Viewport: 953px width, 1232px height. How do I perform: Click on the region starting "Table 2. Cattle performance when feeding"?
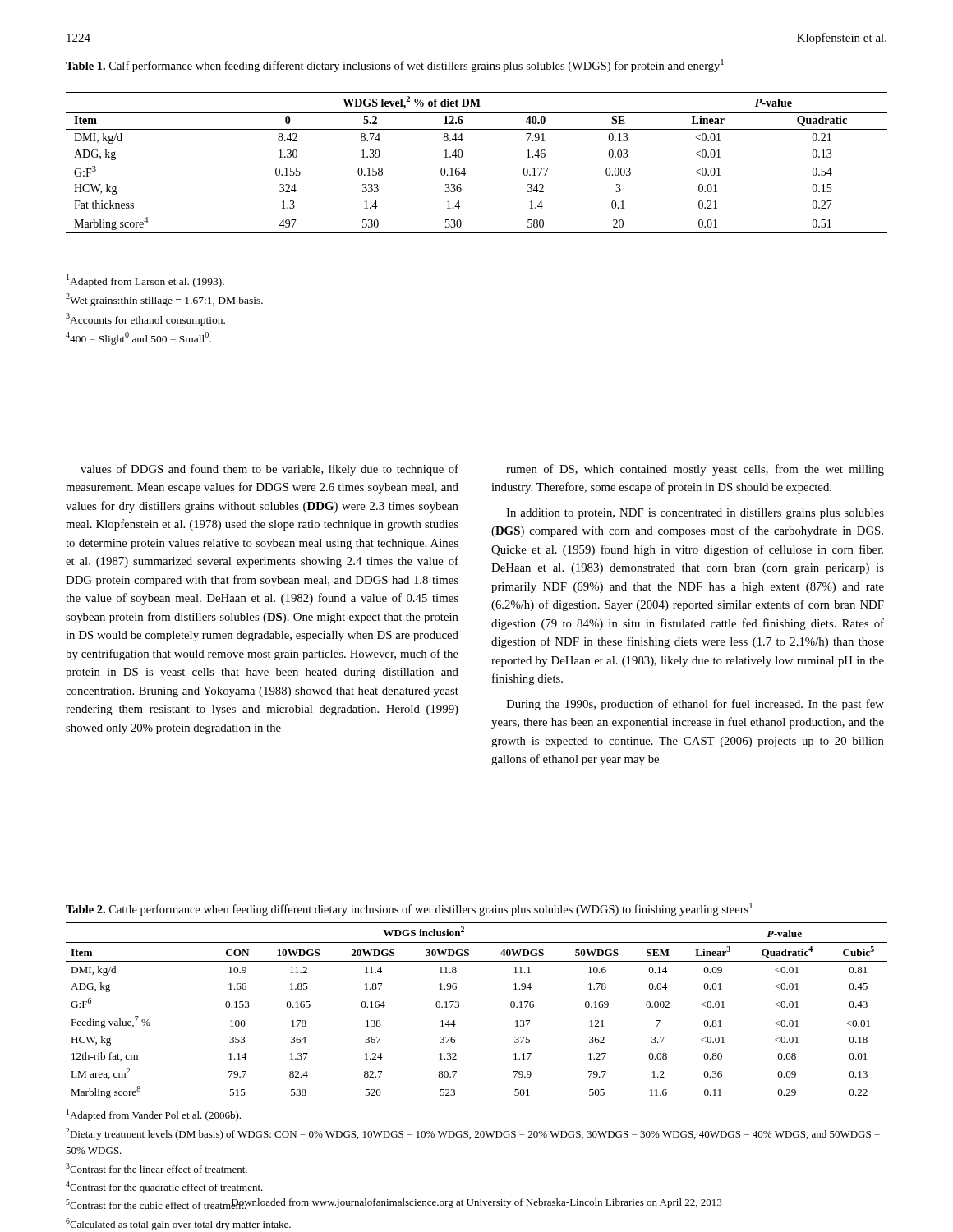click(x=409, y=908)
